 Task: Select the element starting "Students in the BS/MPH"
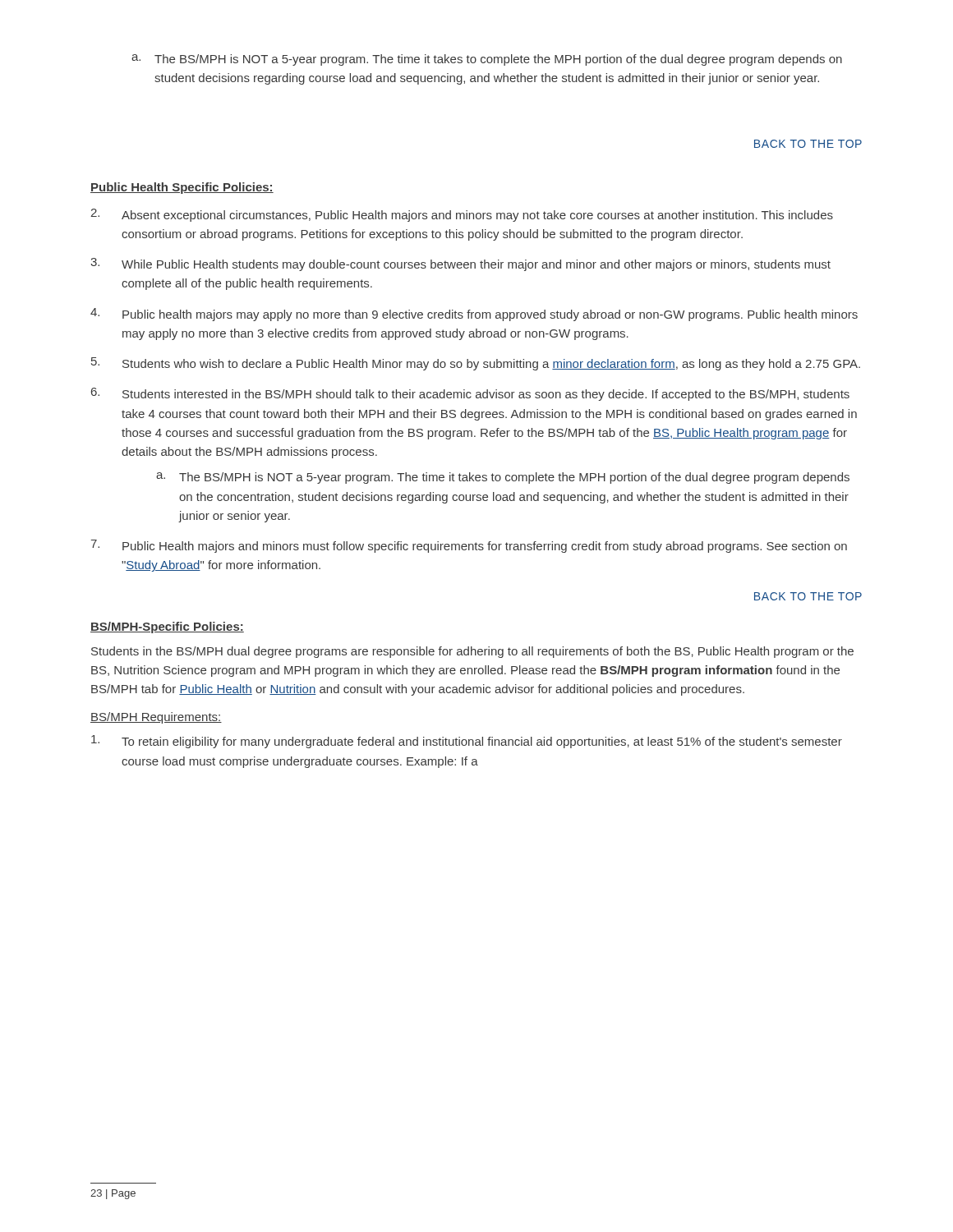click(x=472, y=670)
